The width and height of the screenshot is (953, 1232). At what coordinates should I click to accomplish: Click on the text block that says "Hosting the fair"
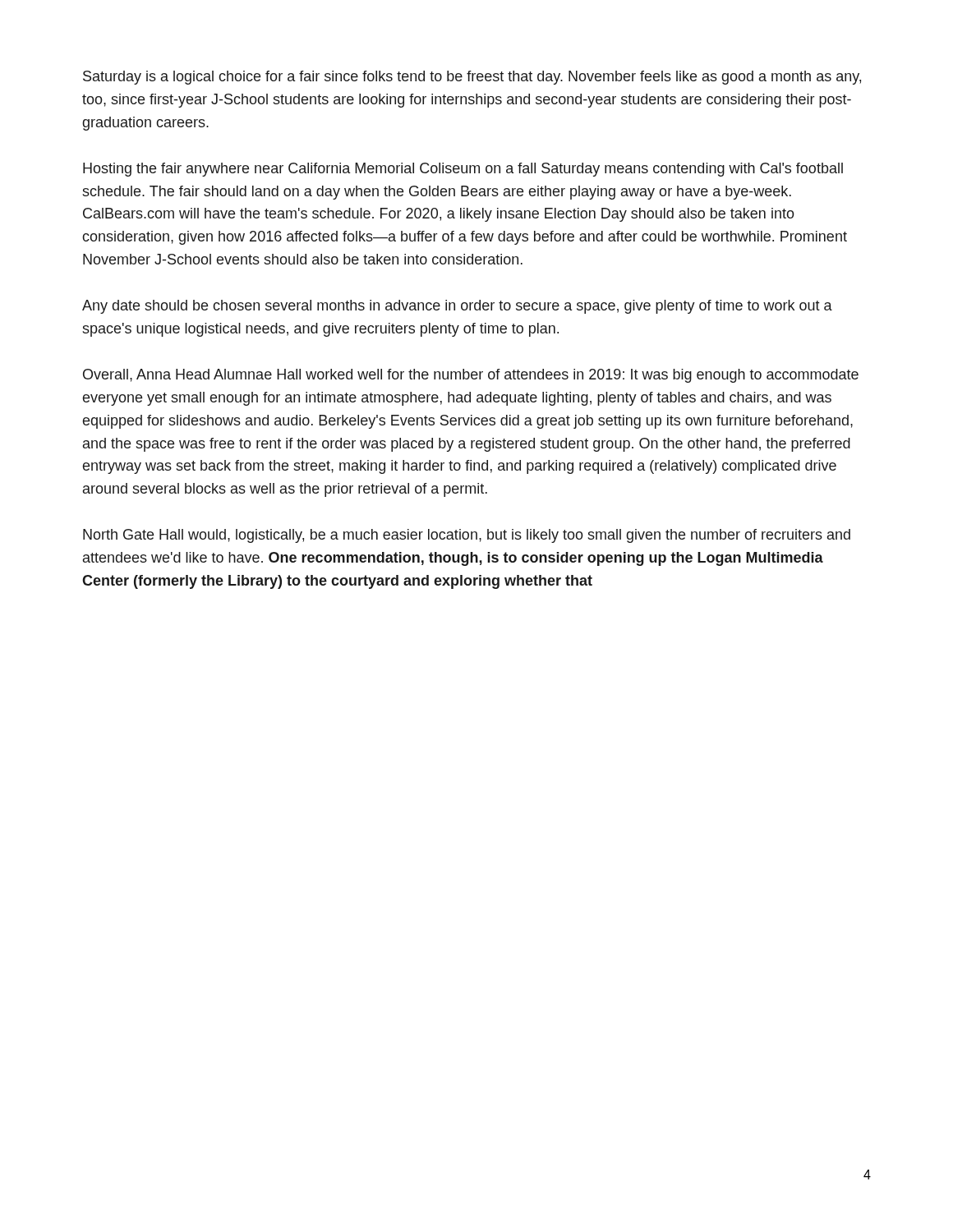(x=465, y=214)
